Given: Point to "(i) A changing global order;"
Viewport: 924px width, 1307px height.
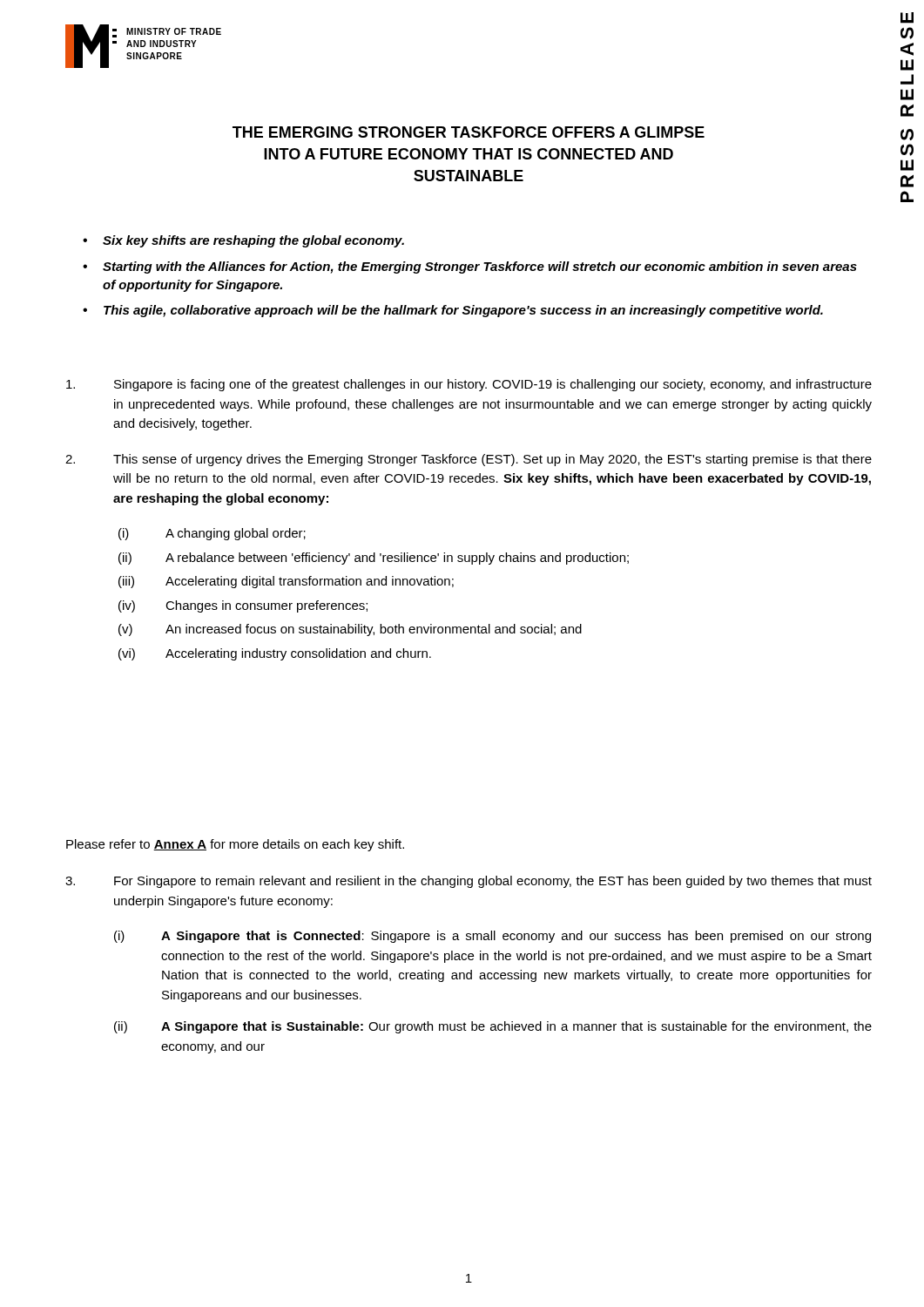Looking at the screenshot, I should [x=212, y=534].
